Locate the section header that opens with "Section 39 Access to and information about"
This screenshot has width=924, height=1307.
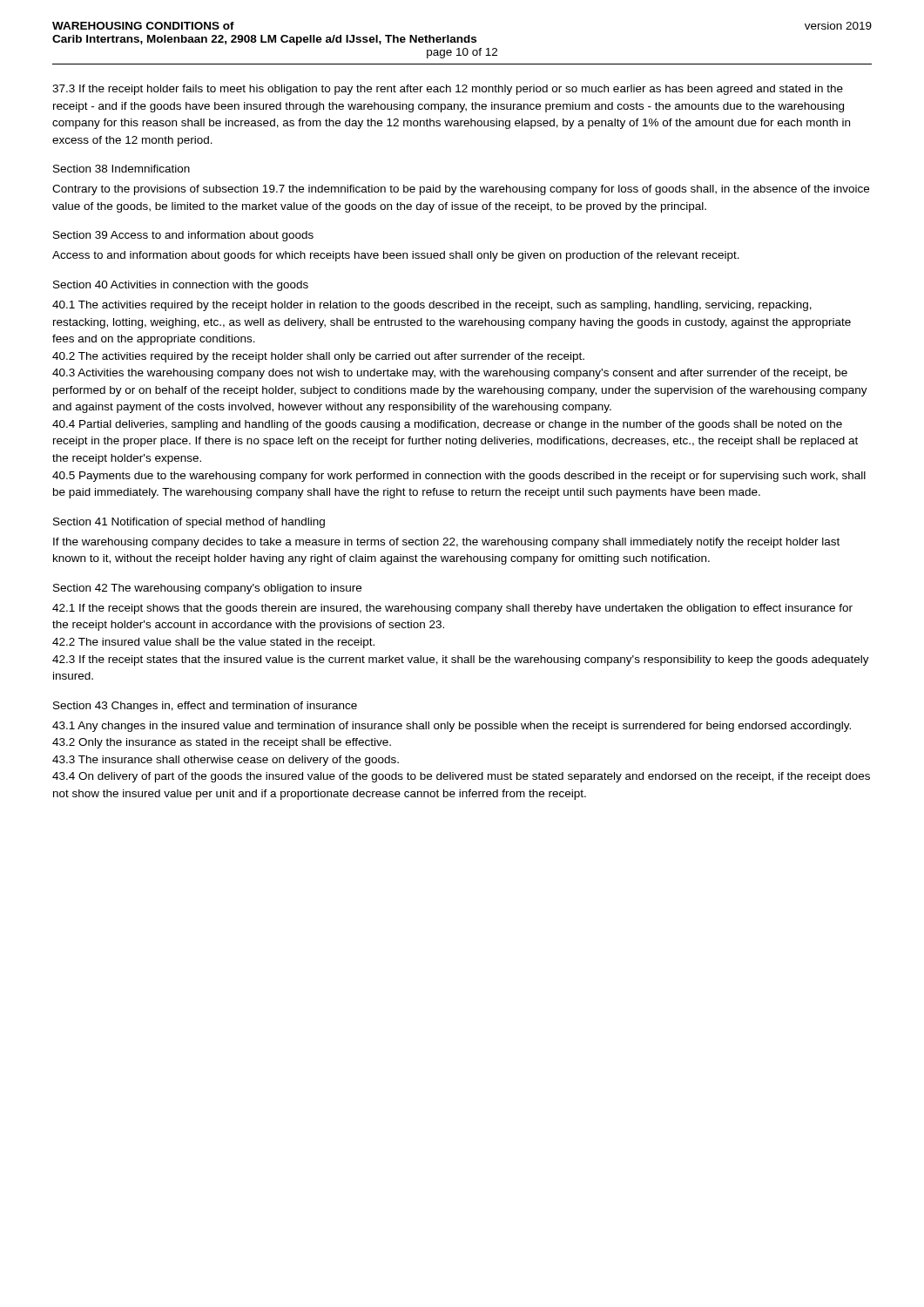[x=183, y=235]
